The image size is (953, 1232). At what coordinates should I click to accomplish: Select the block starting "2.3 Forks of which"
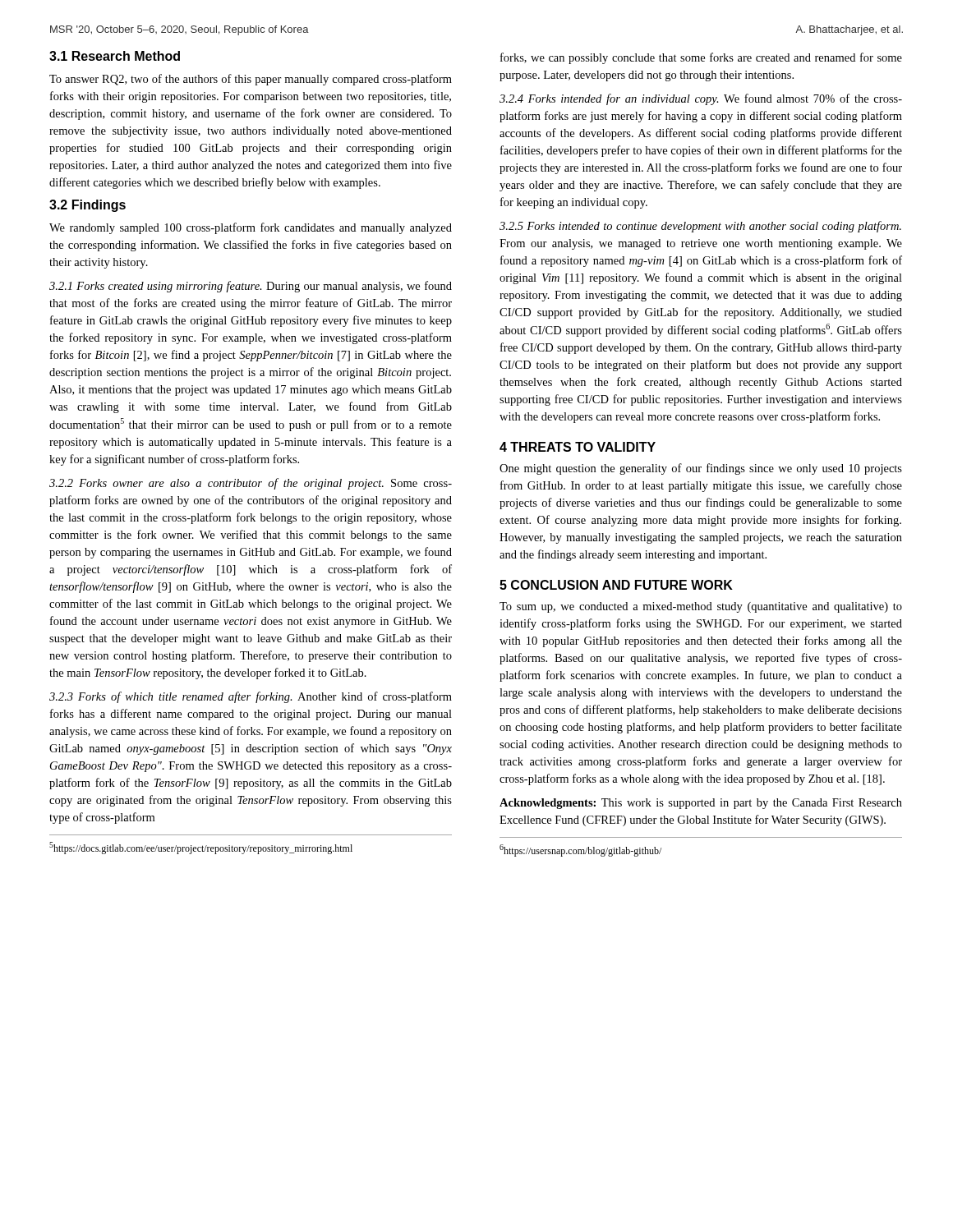[251, 758]
